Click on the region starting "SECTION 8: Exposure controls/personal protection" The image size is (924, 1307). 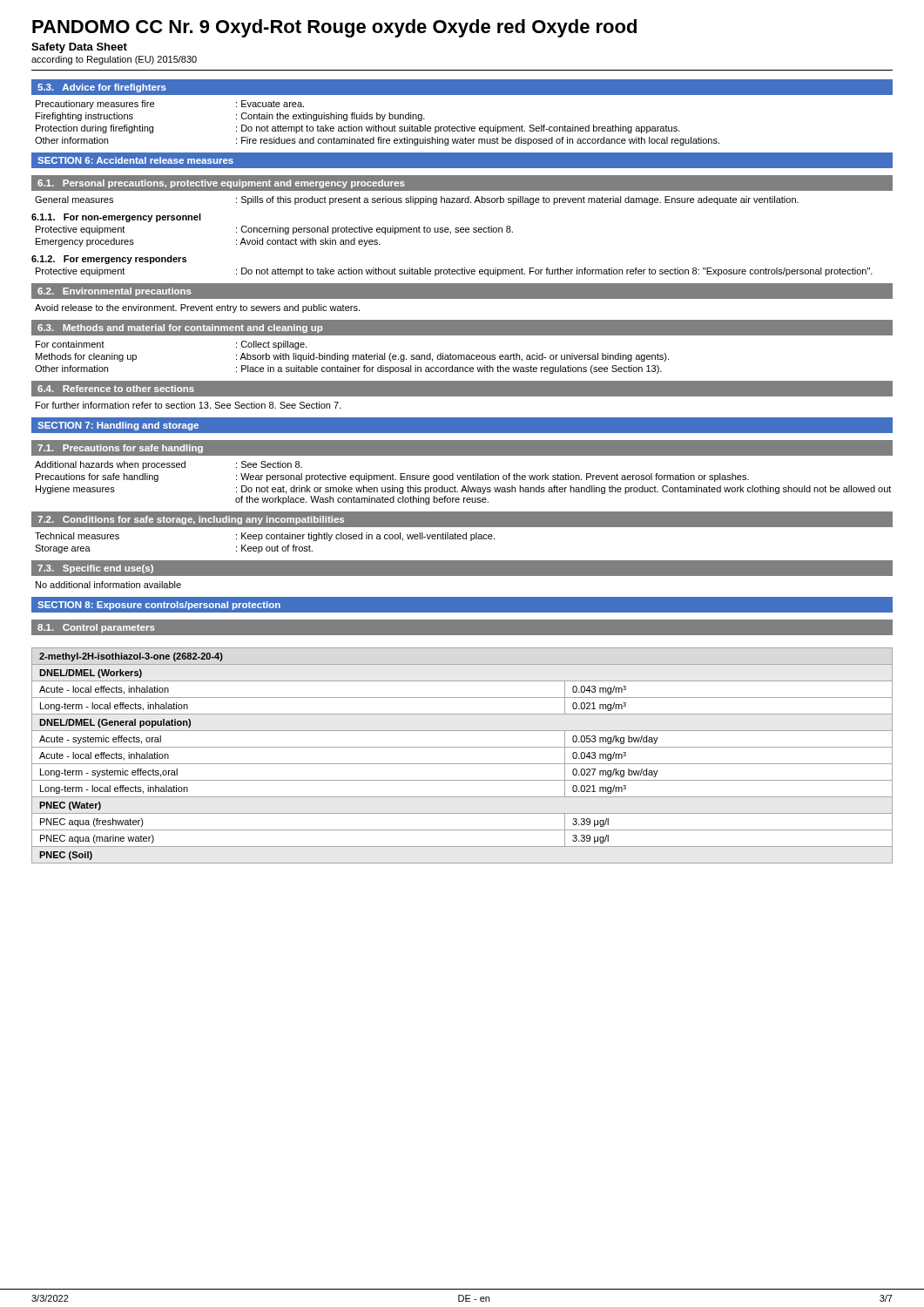pyautogui.click(x=462, y=605)
